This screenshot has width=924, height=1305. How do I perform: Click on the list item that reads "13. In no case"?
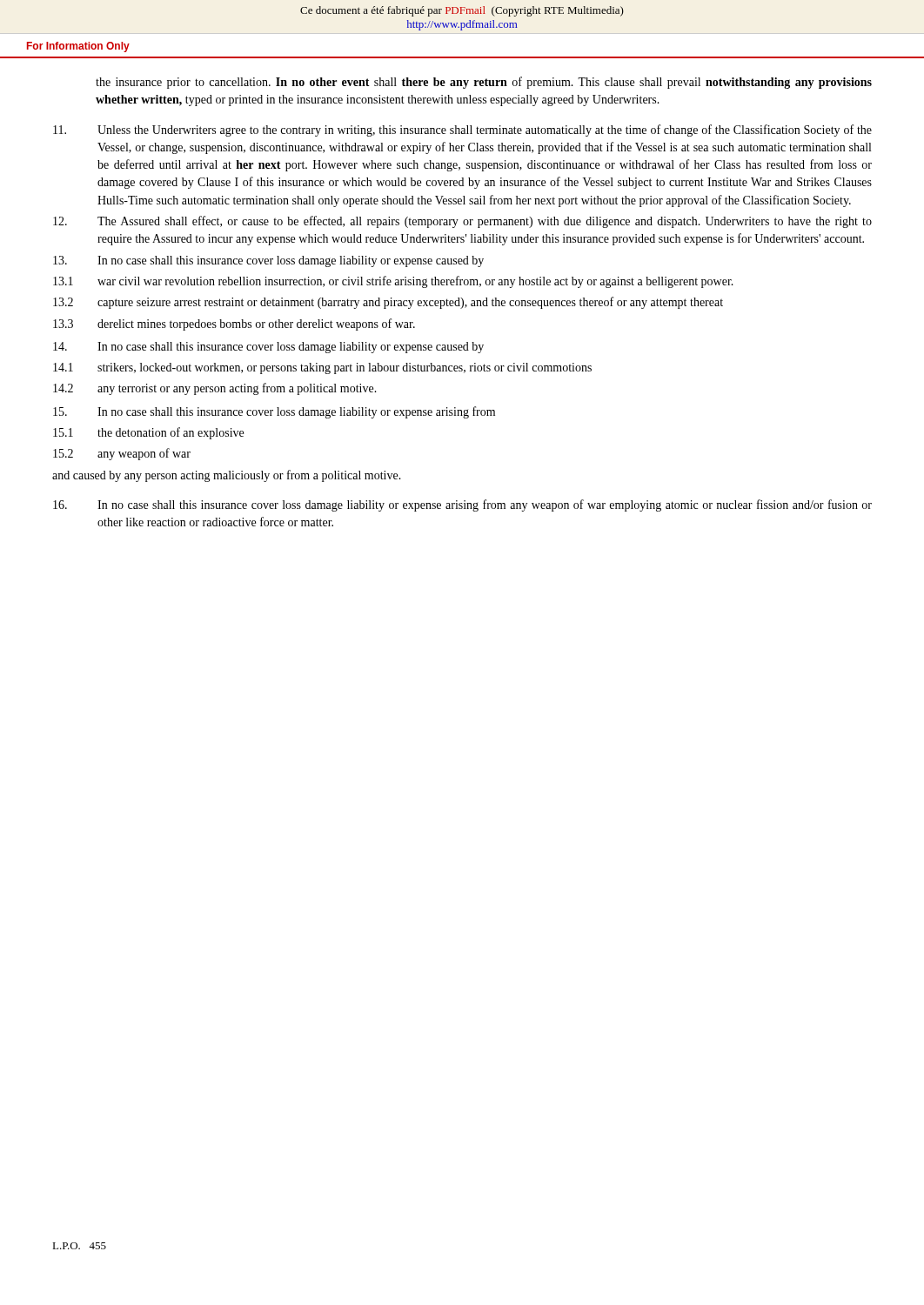[462, 261]
